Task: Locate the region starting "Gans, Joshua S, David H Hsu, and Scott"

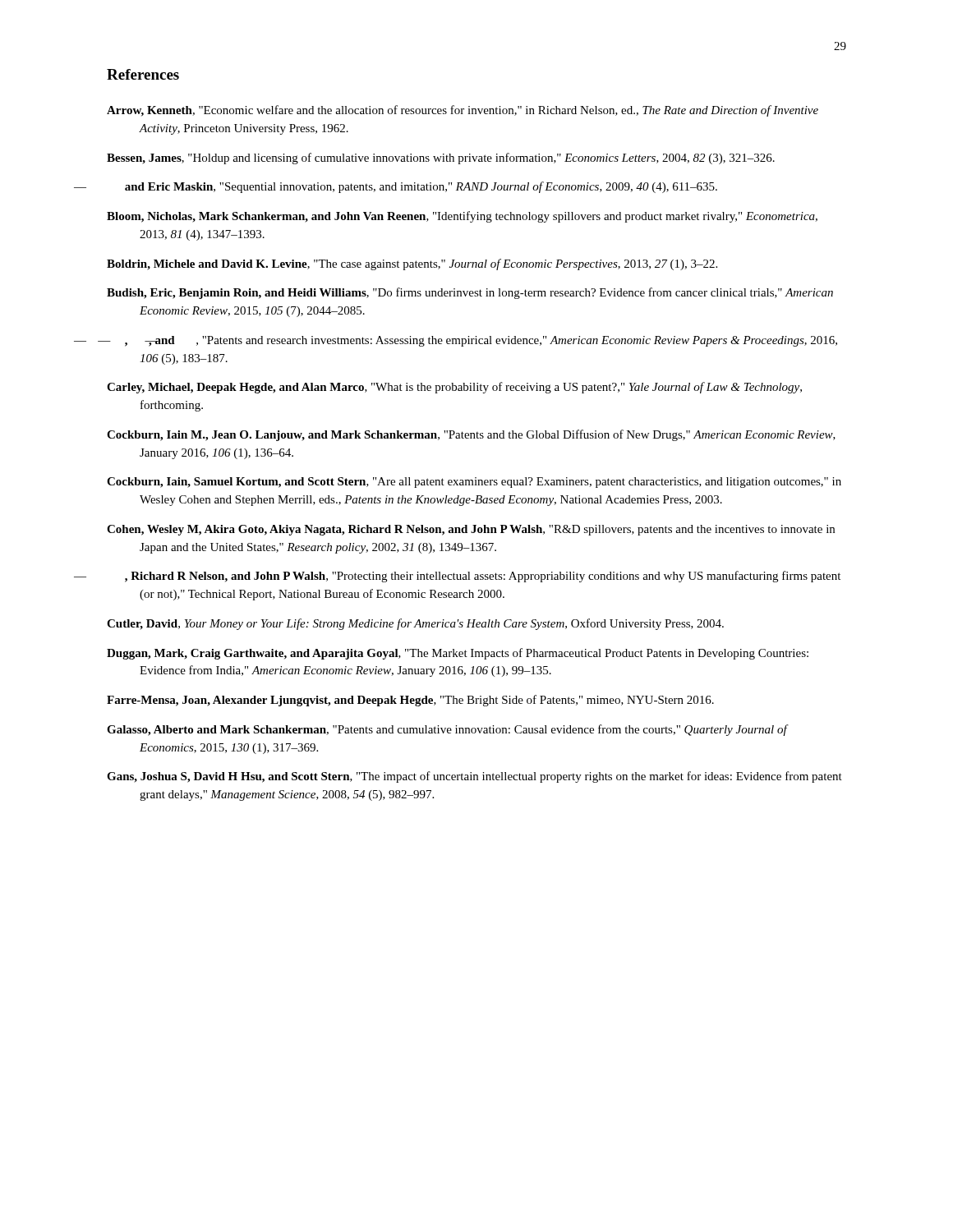Action: pos(474,785)
